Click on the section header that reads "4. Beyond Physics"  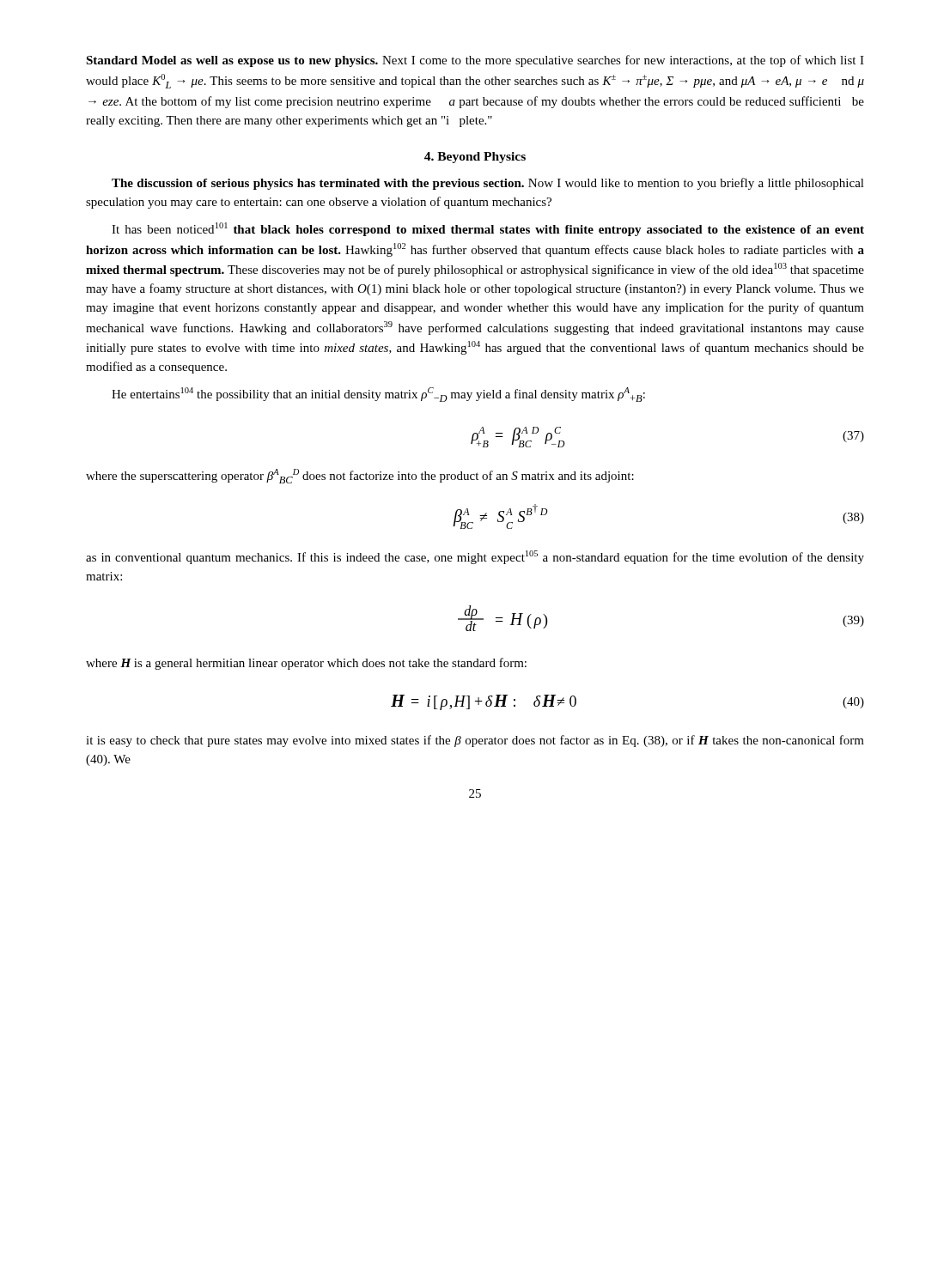(475, 156)
